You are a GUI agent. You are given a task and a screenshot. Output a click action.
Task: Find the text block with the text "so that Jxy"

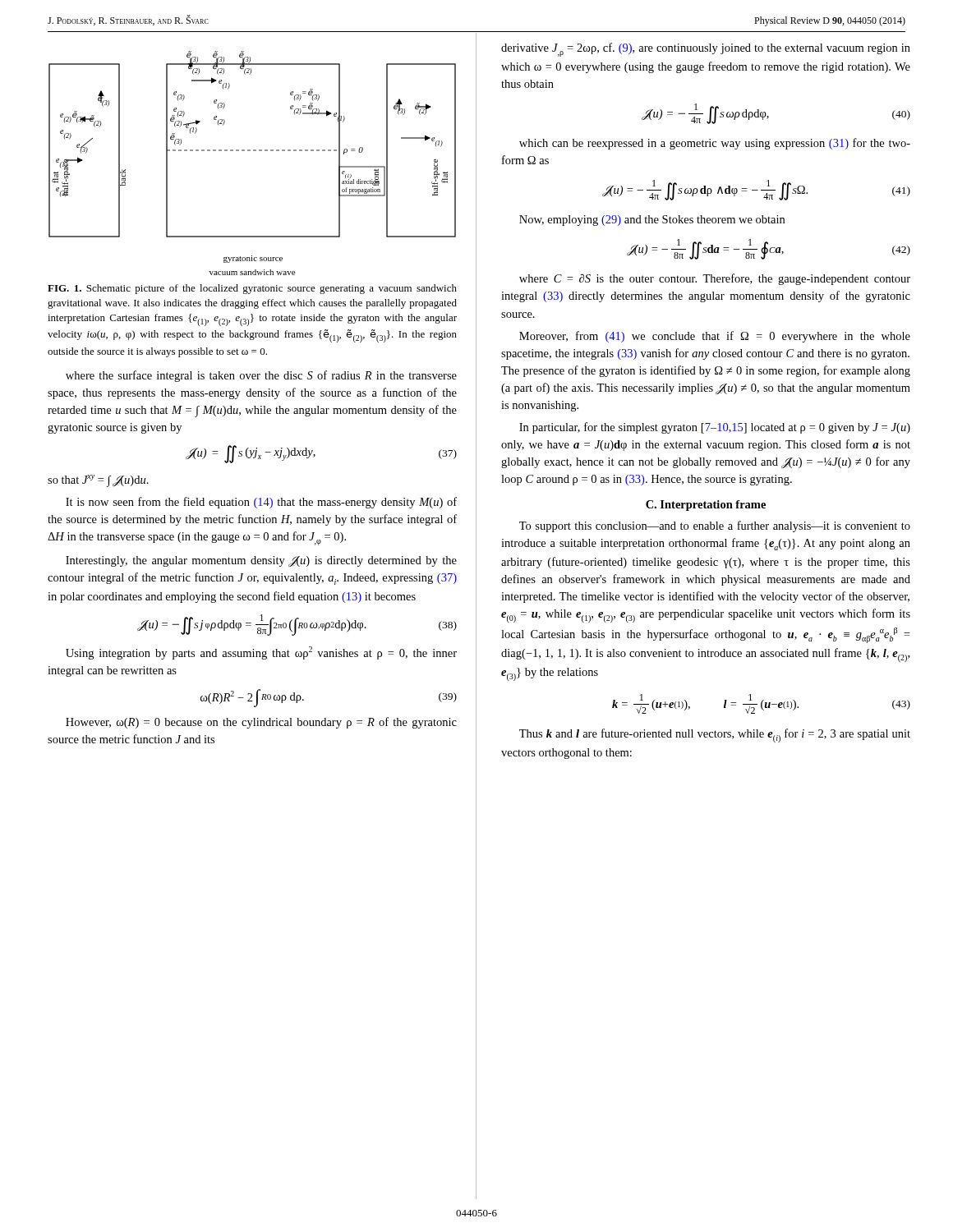click(98, 478)
